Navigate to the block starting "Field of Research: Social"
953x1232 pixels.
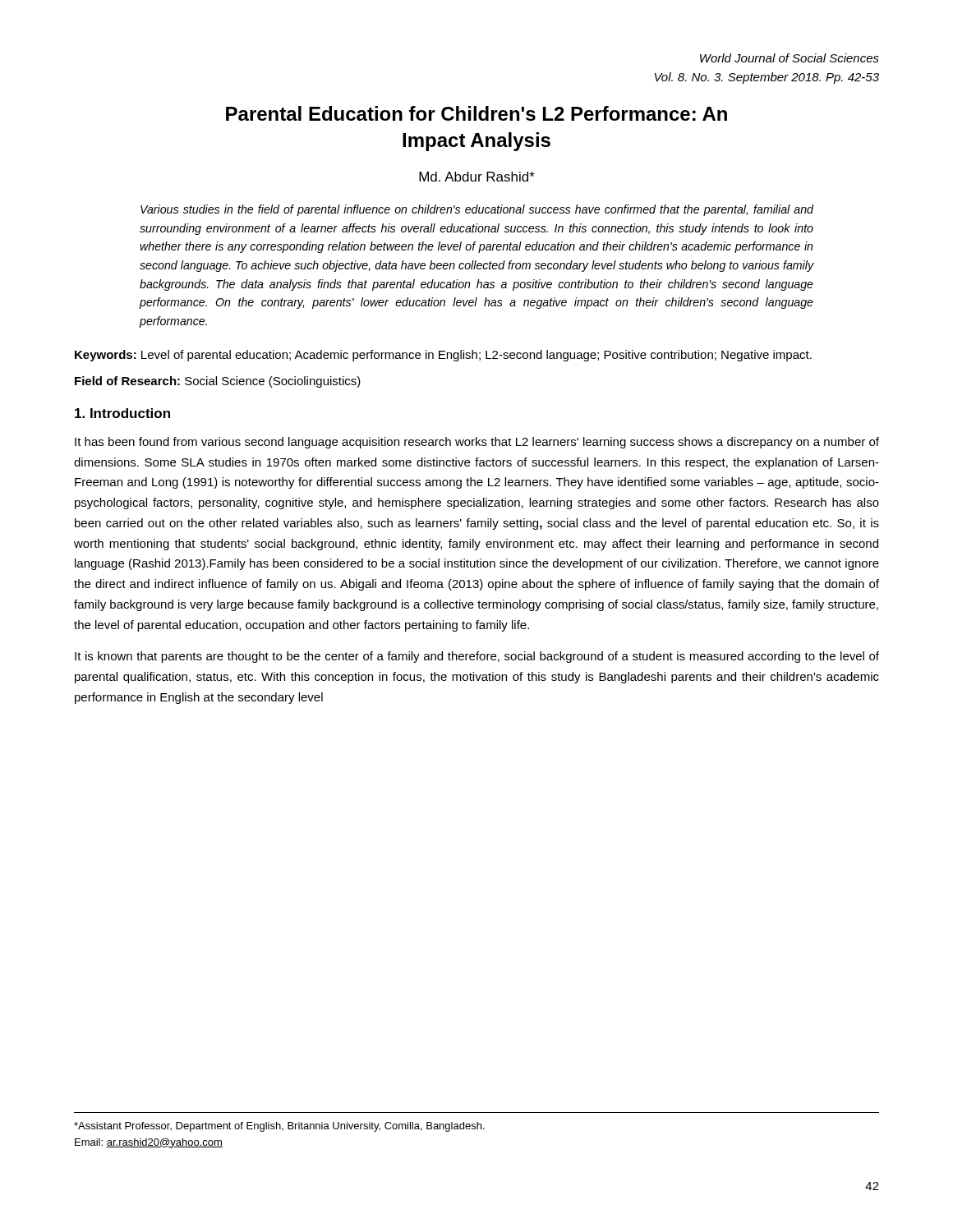217,381
